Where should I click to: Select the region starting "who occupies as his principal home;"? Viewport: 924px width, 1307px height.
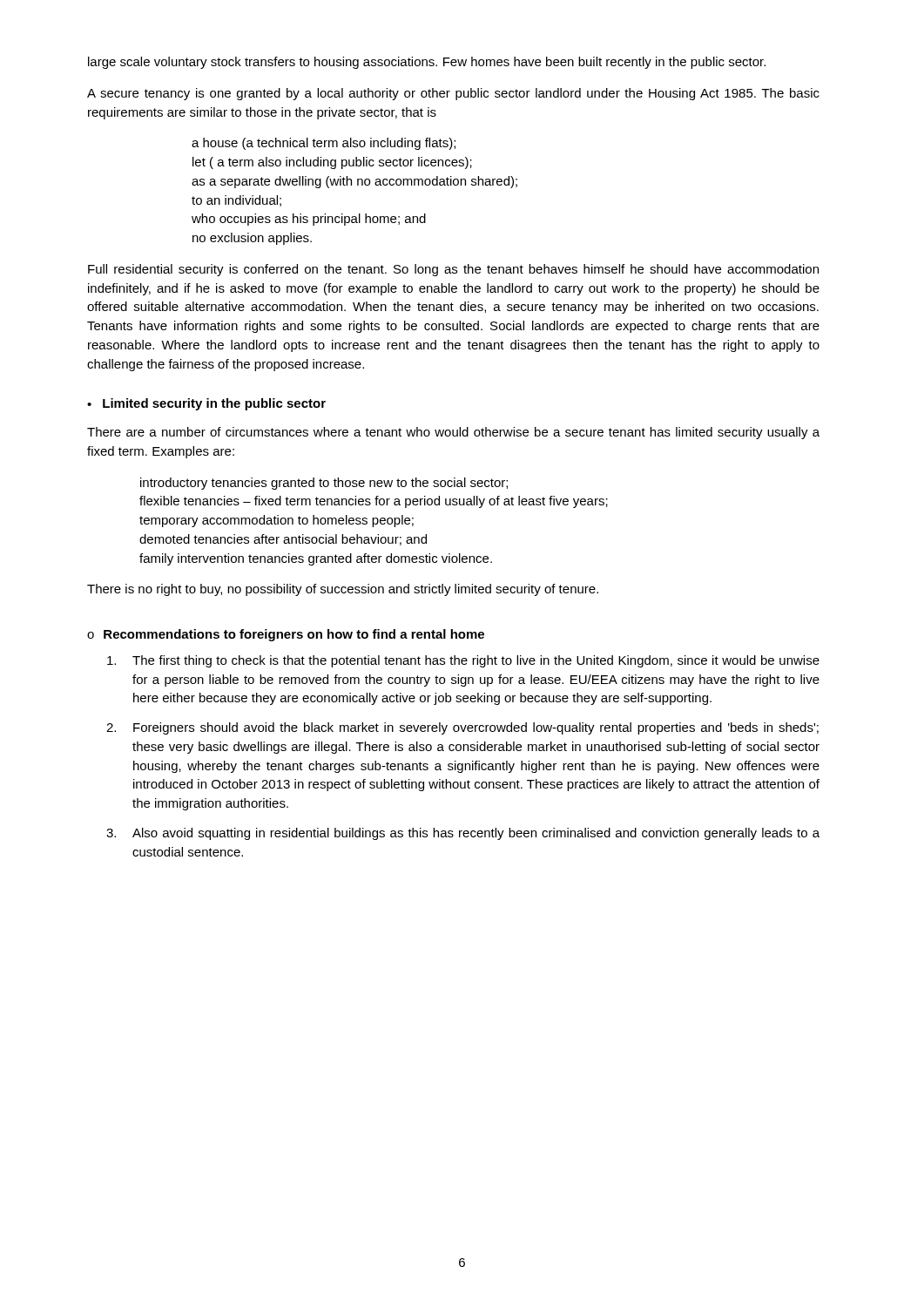point(309,218)
